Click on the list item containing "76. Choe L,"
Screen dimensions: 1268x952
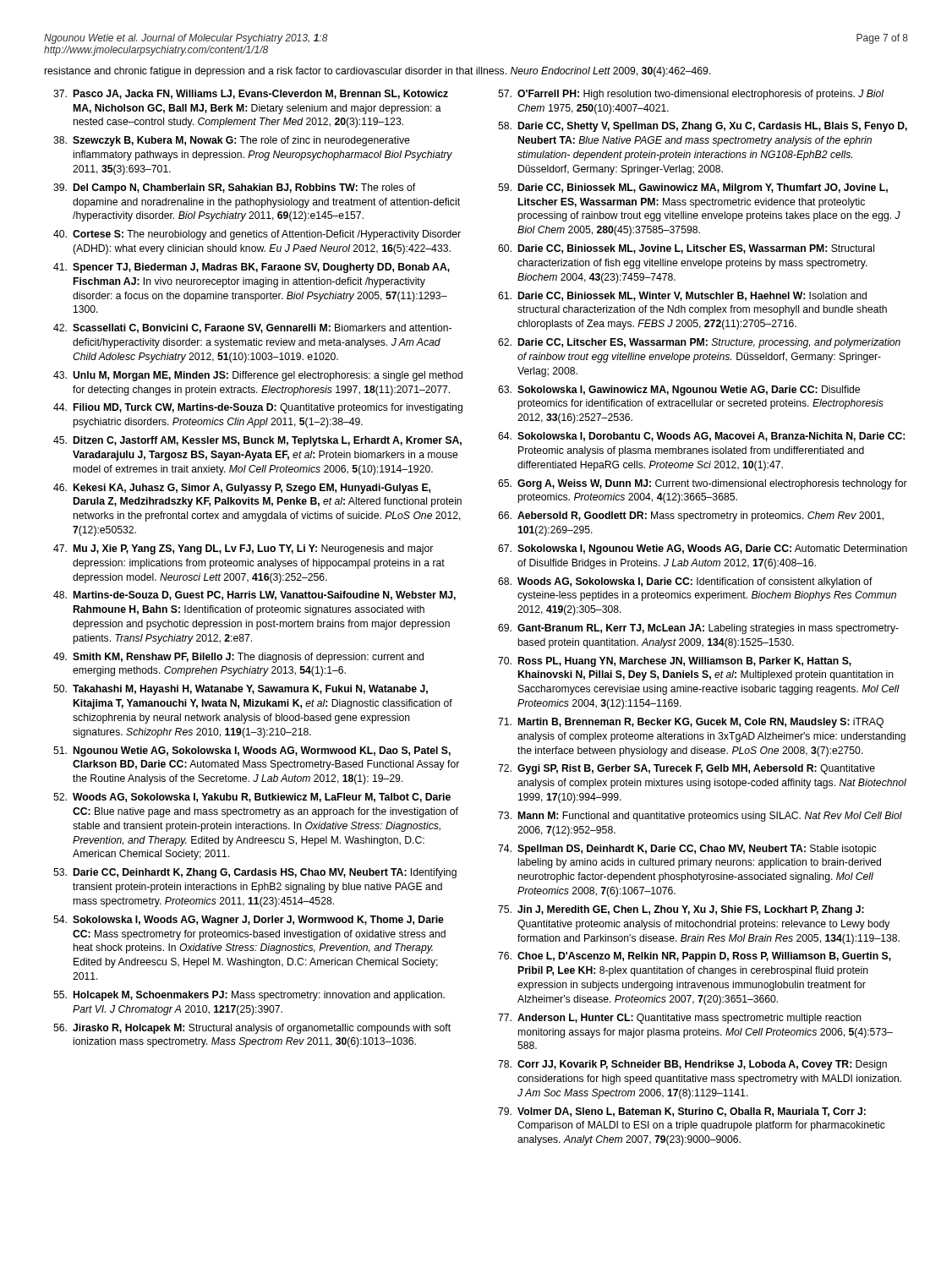coord(698,978)
